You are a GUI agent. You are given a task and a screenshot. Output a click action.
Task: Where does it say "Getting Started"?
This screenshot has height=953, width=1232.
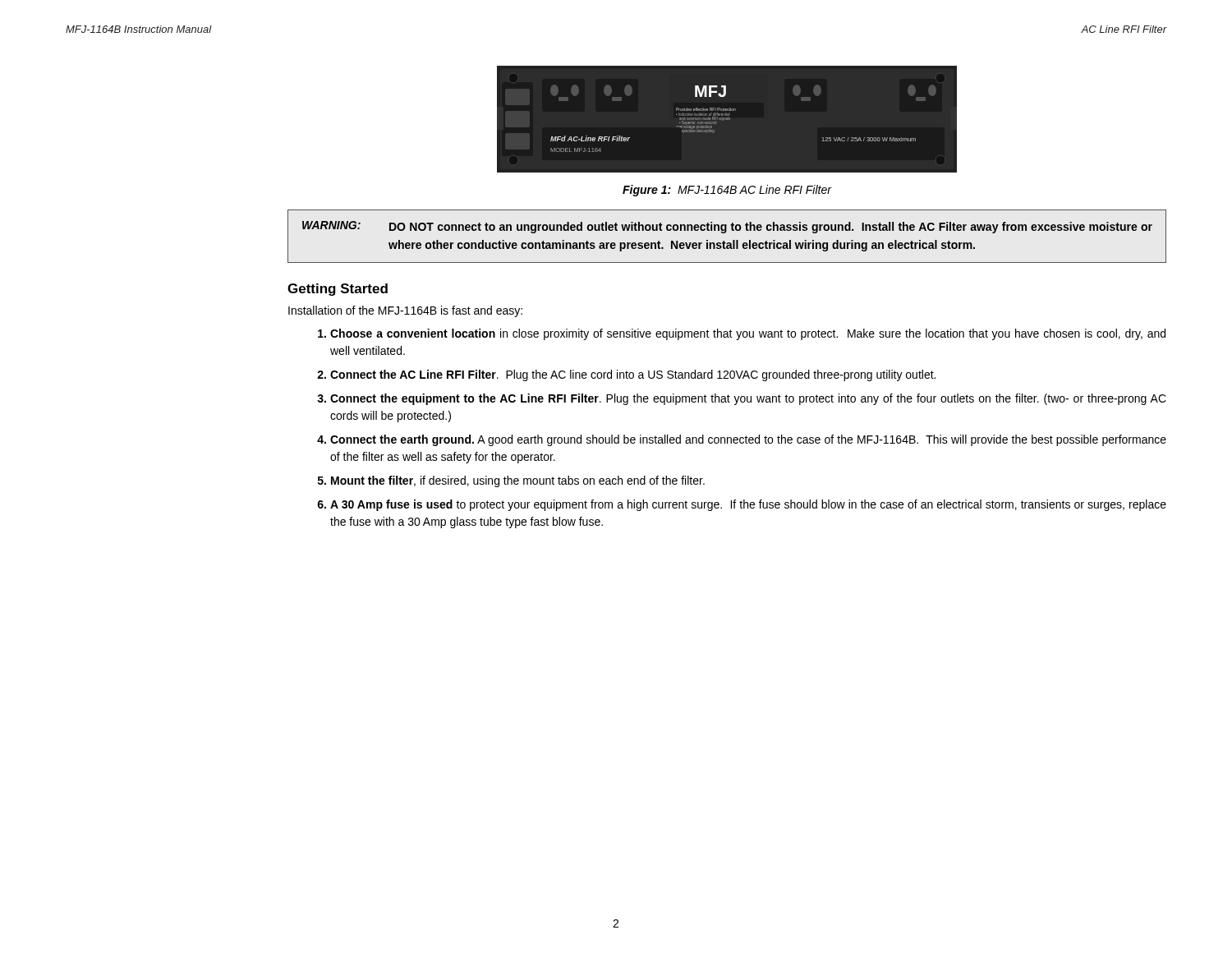point(338,289)
